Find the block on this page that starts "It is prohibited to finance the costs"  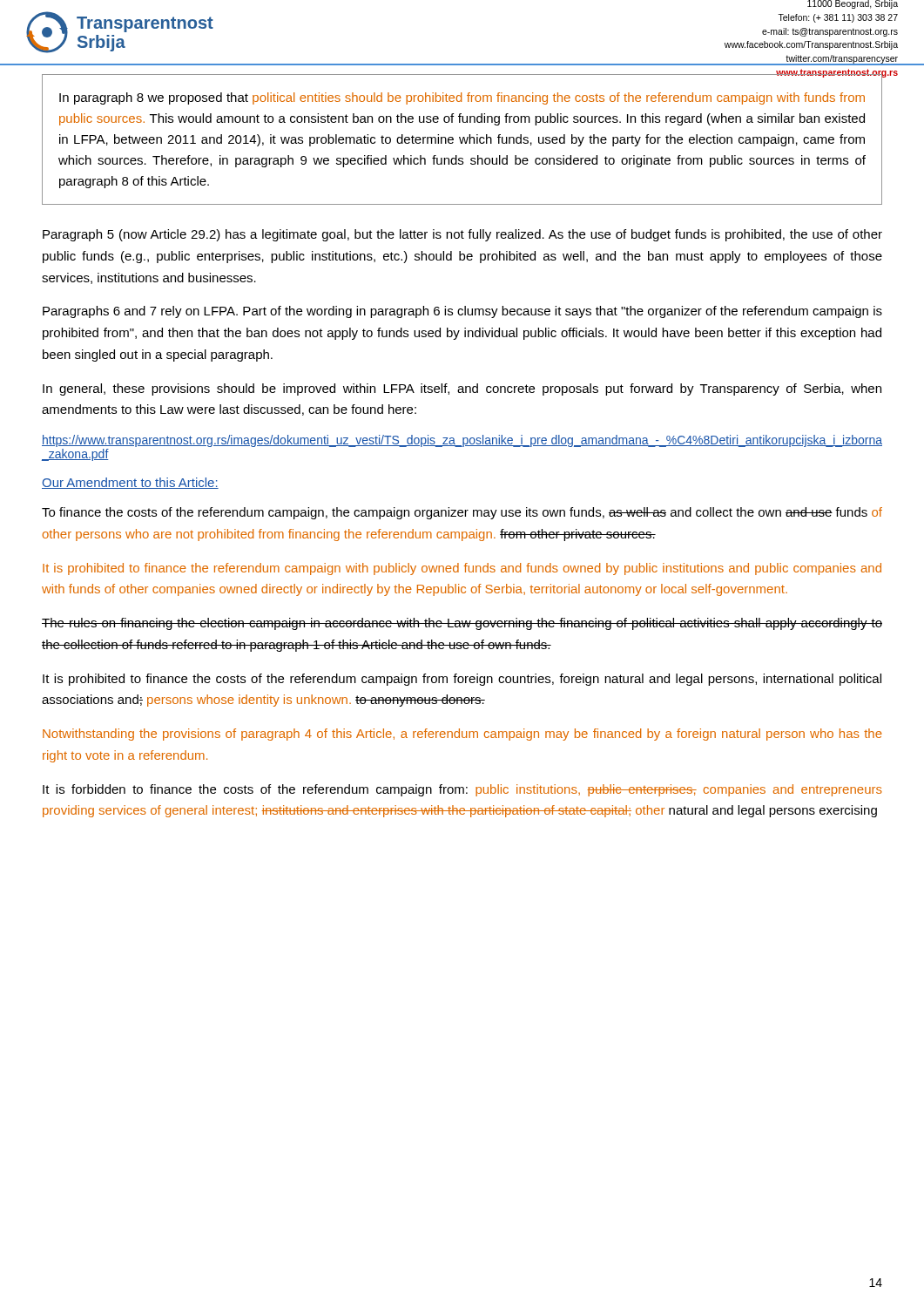(x=462, y=689)
